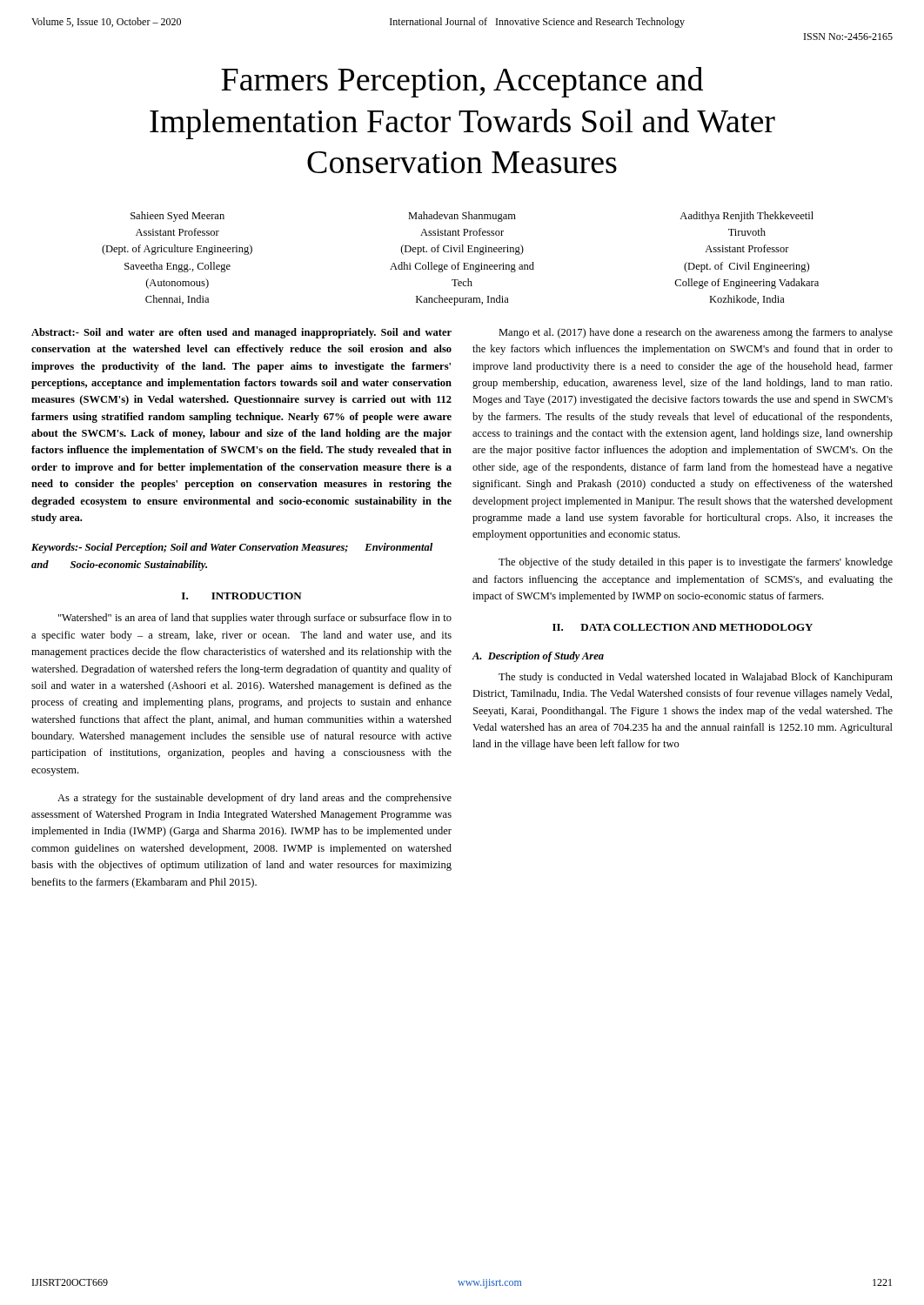Click on the block starting "As a strategy for the"
924x1305 pixels.
(241, 840)
